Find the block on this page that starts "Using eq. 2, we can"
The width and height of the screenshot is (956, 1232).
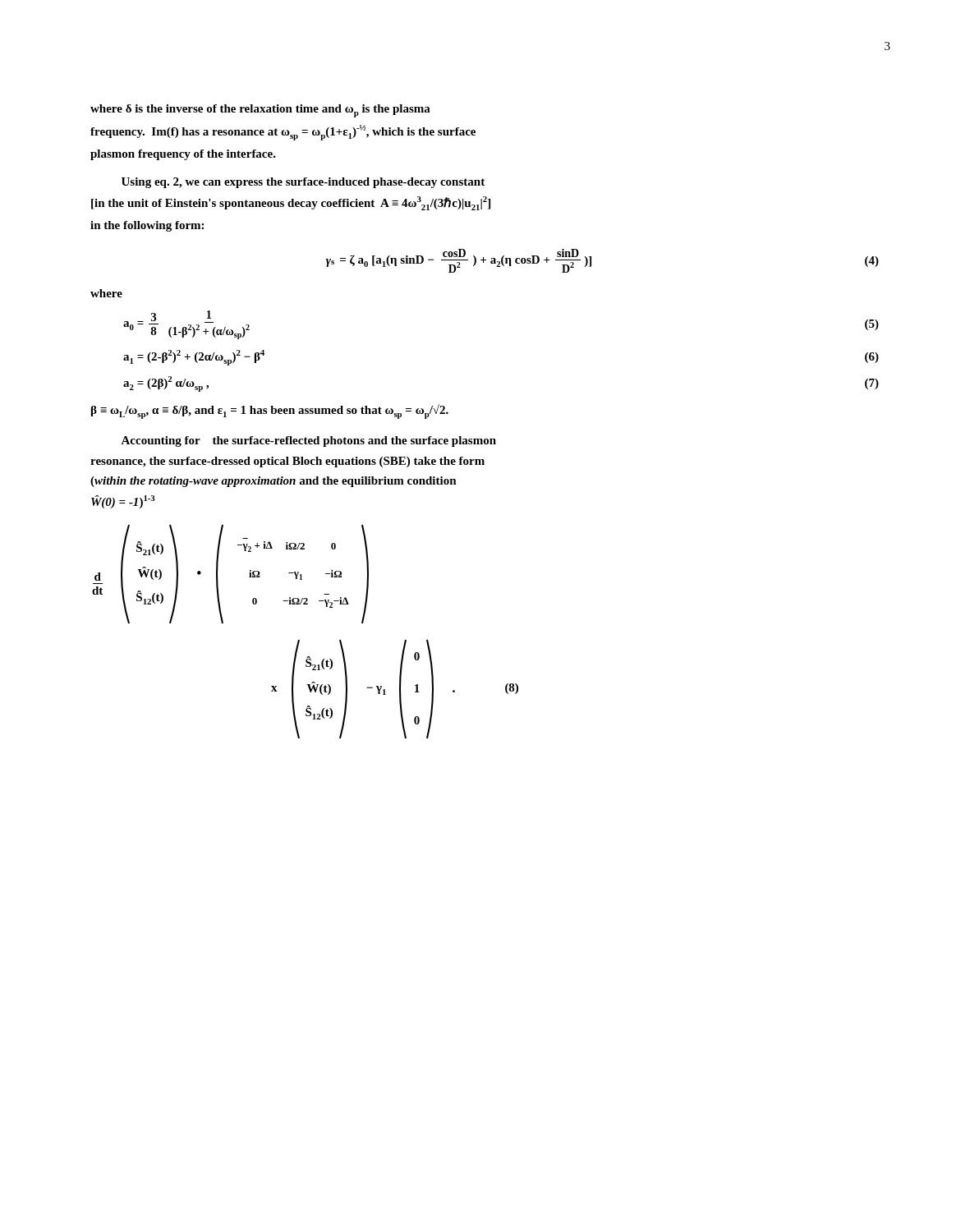point(291,203)
